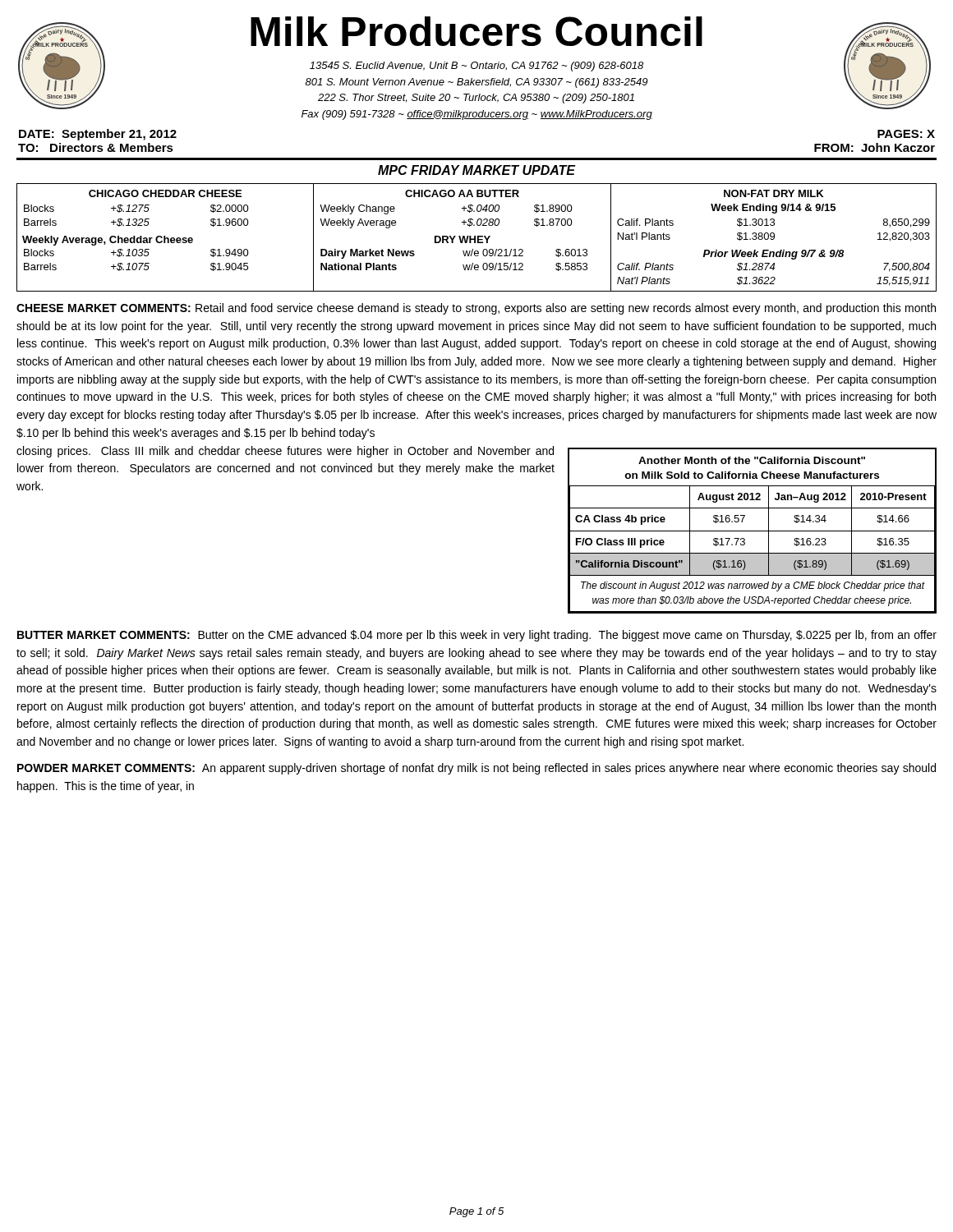Select the block starting "CHEESE MARKET COMMENTS: Retail and"
This screenshot has width=953, height=1232.
tap(476, 370)
